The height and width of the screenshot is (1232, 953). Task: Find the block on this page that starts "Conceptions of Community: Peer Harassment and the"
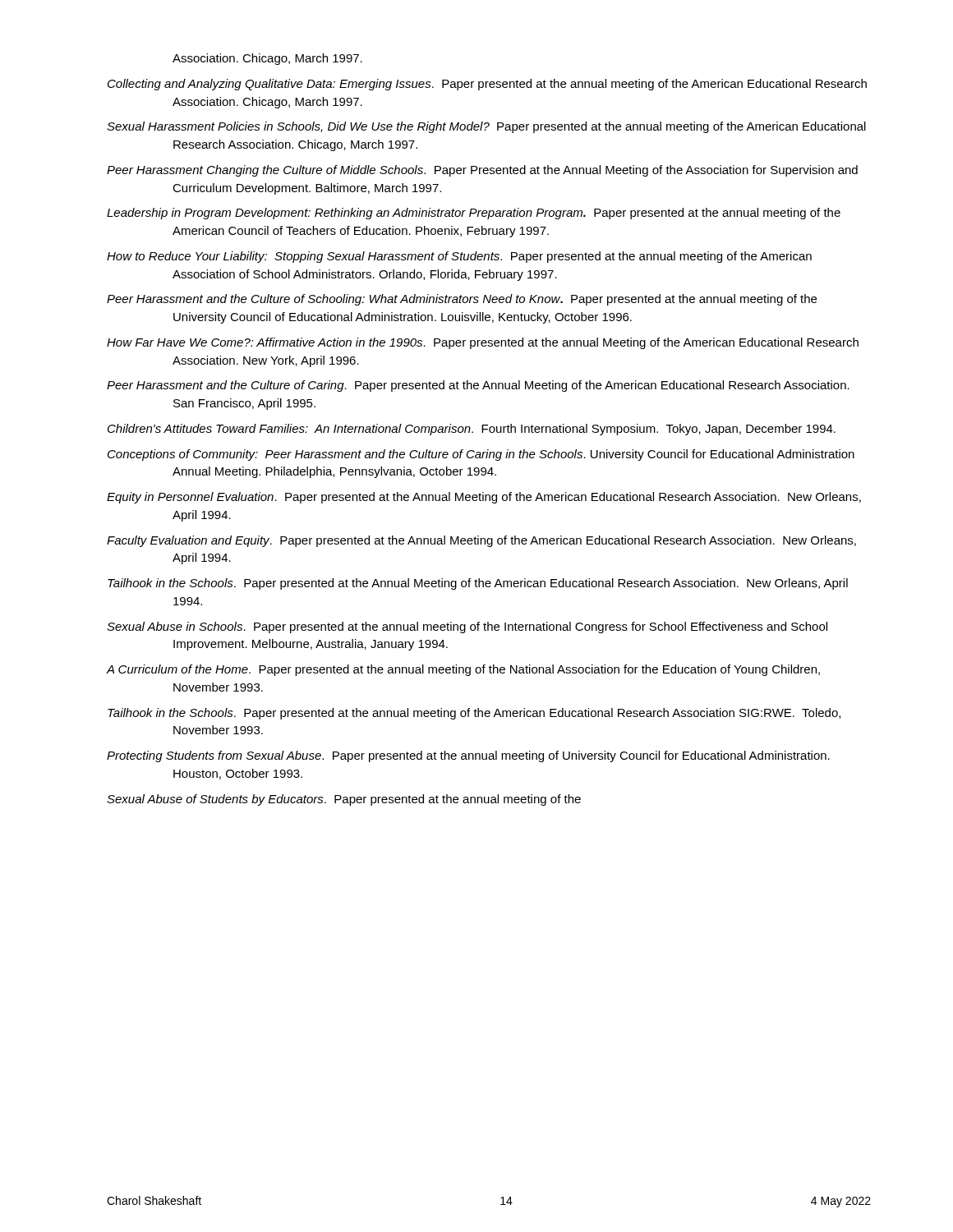click(x=481, y=462)
